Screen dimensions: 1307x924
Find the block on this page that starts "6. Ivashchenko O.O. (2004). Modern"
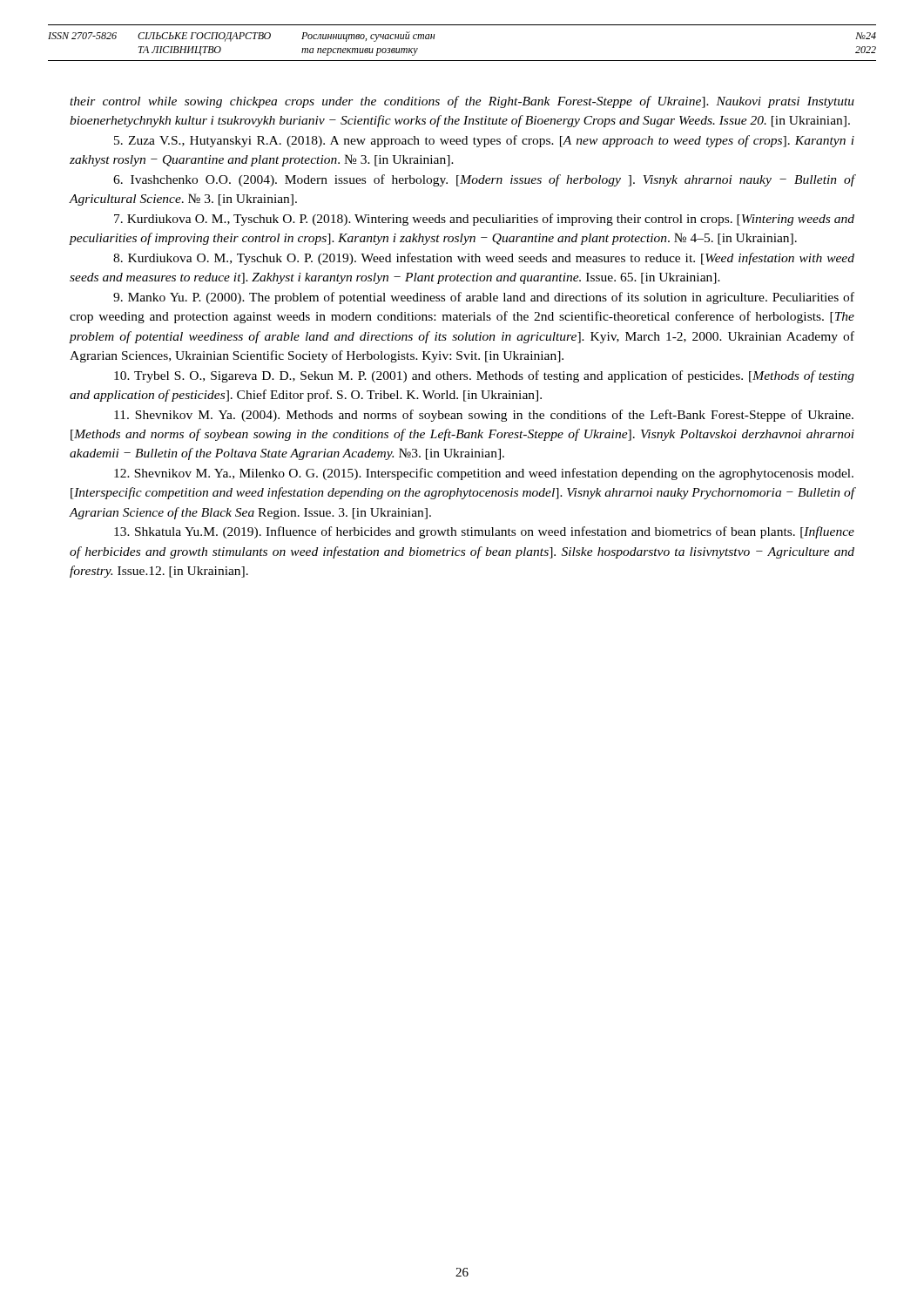[x=462, y=189]
